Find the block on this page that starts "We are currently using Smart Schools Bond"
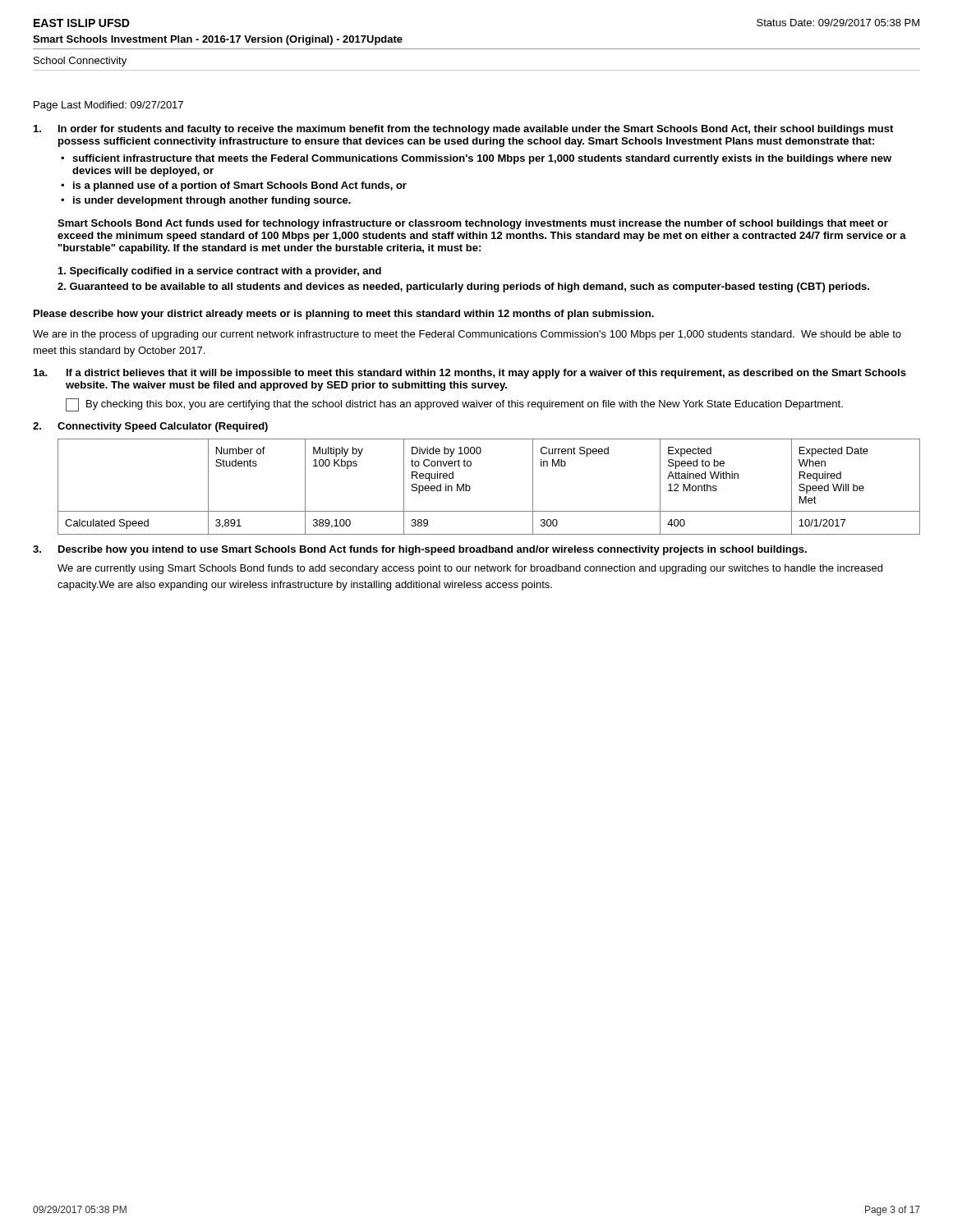Screen dimensions: 1232x953 tap(470, 576)
